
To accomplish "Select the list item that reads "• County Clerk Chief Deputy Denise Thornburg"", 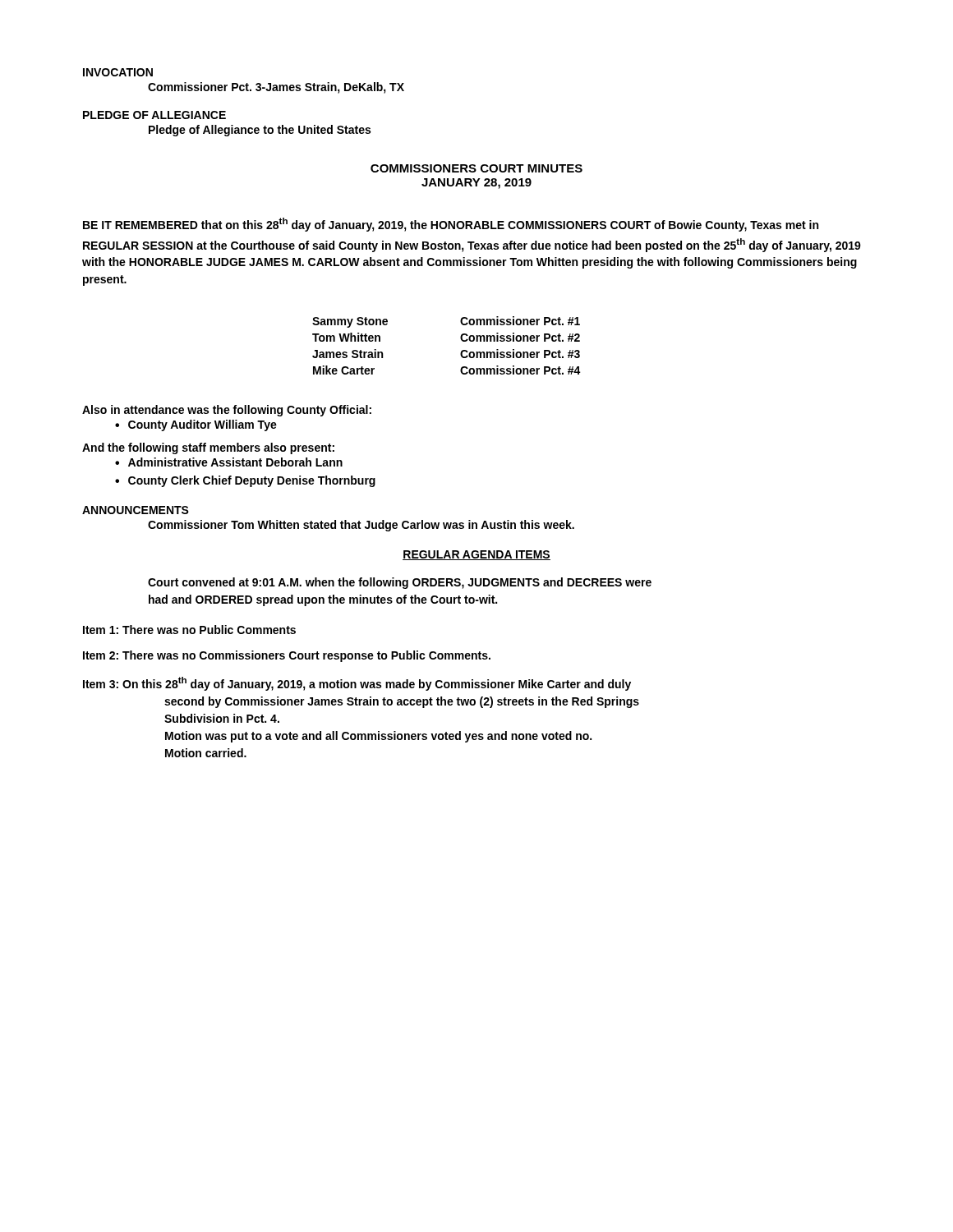I will [x=245, y=482].
